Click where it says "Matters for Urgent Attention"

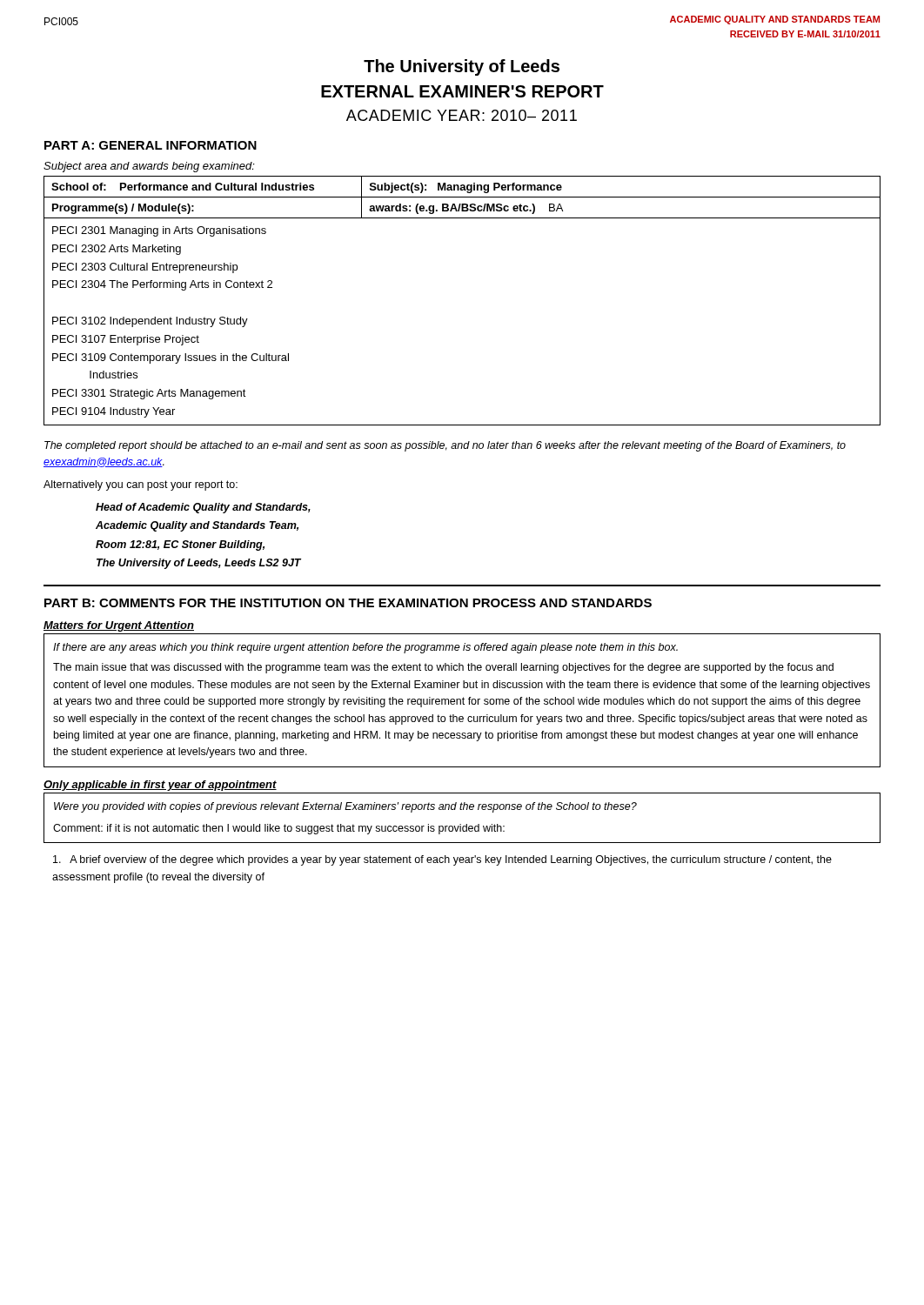pos(119,625)
